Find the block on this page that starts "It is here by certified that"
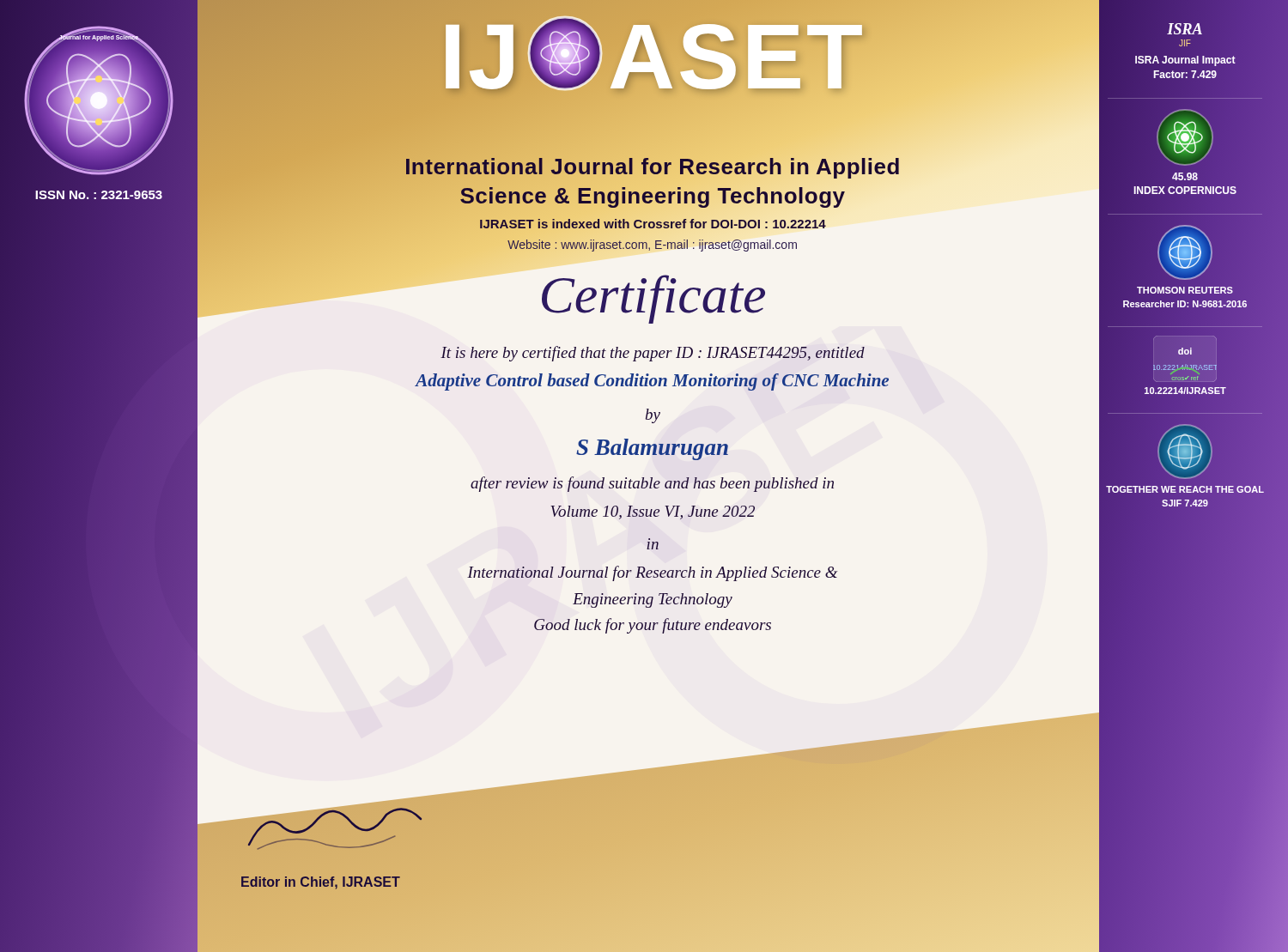The height and width of the screenshot is (952, 1288). click(x=653, y=352)
